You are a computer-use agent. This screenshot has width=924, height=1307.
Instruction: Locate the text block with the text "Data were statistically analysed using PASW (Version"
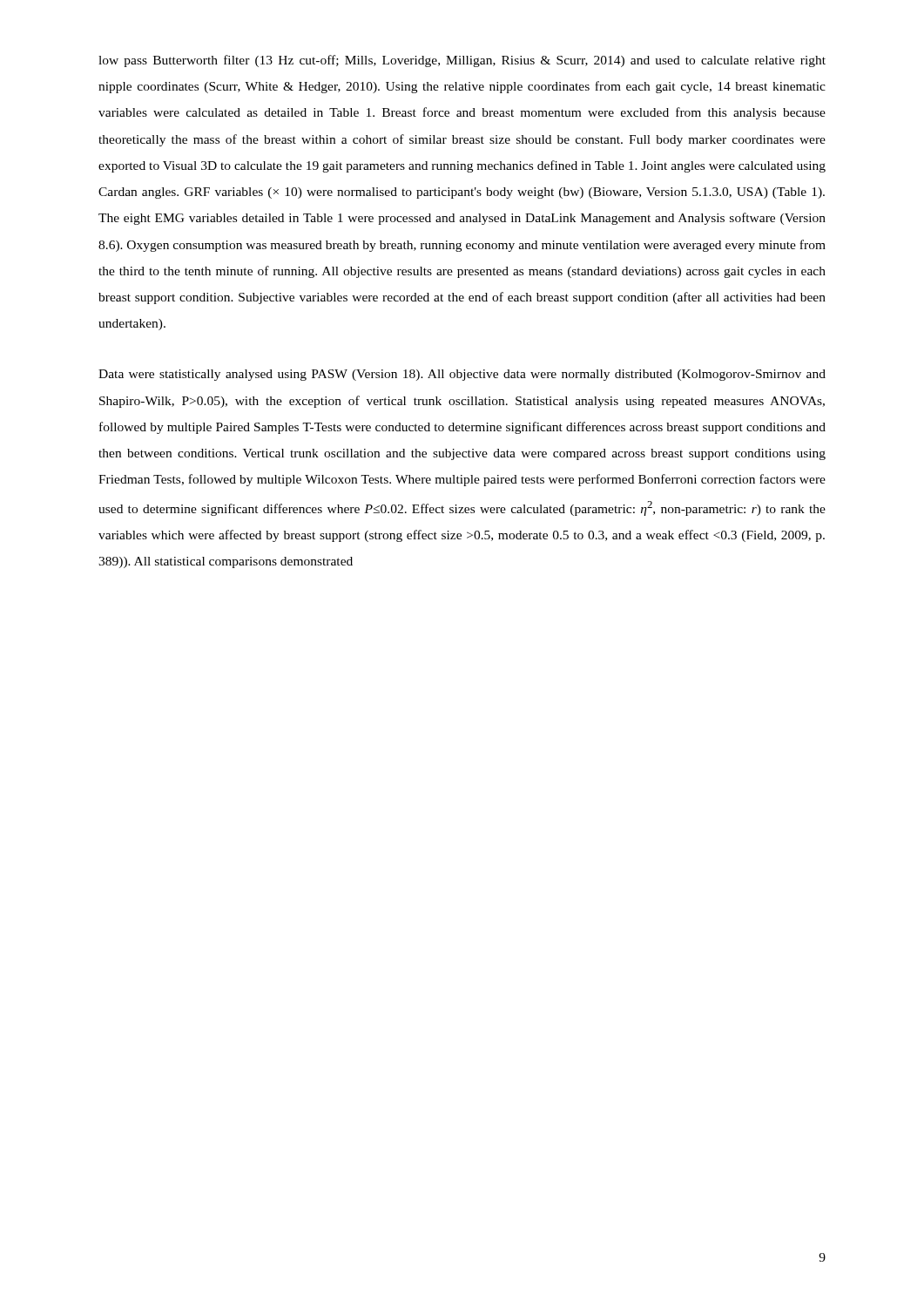click(x=462, y=467)
